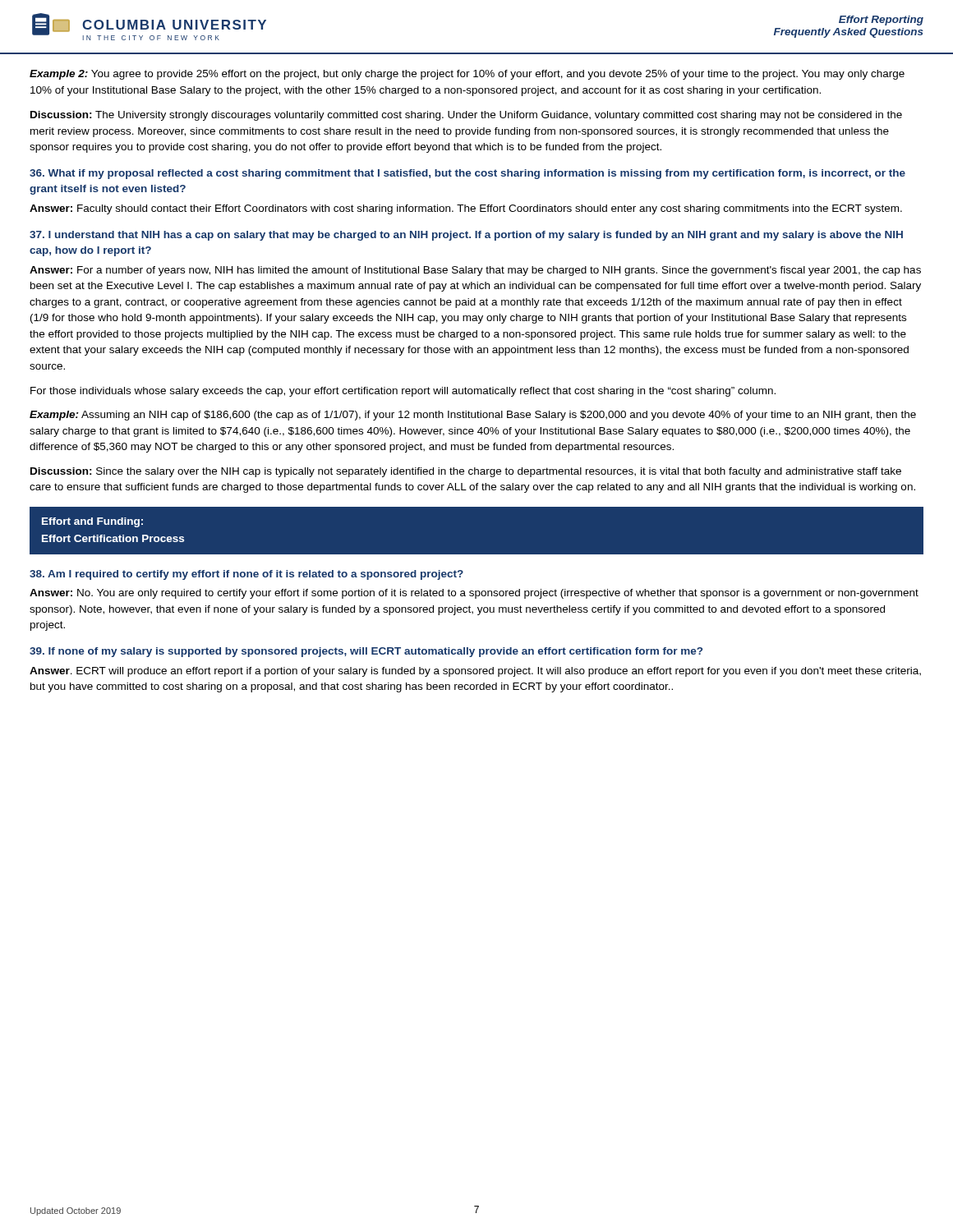Select the text block with the text "Answer: Faculty should contact"
The width and height of the screenshot is (953, 1232).
coord(466,208)
